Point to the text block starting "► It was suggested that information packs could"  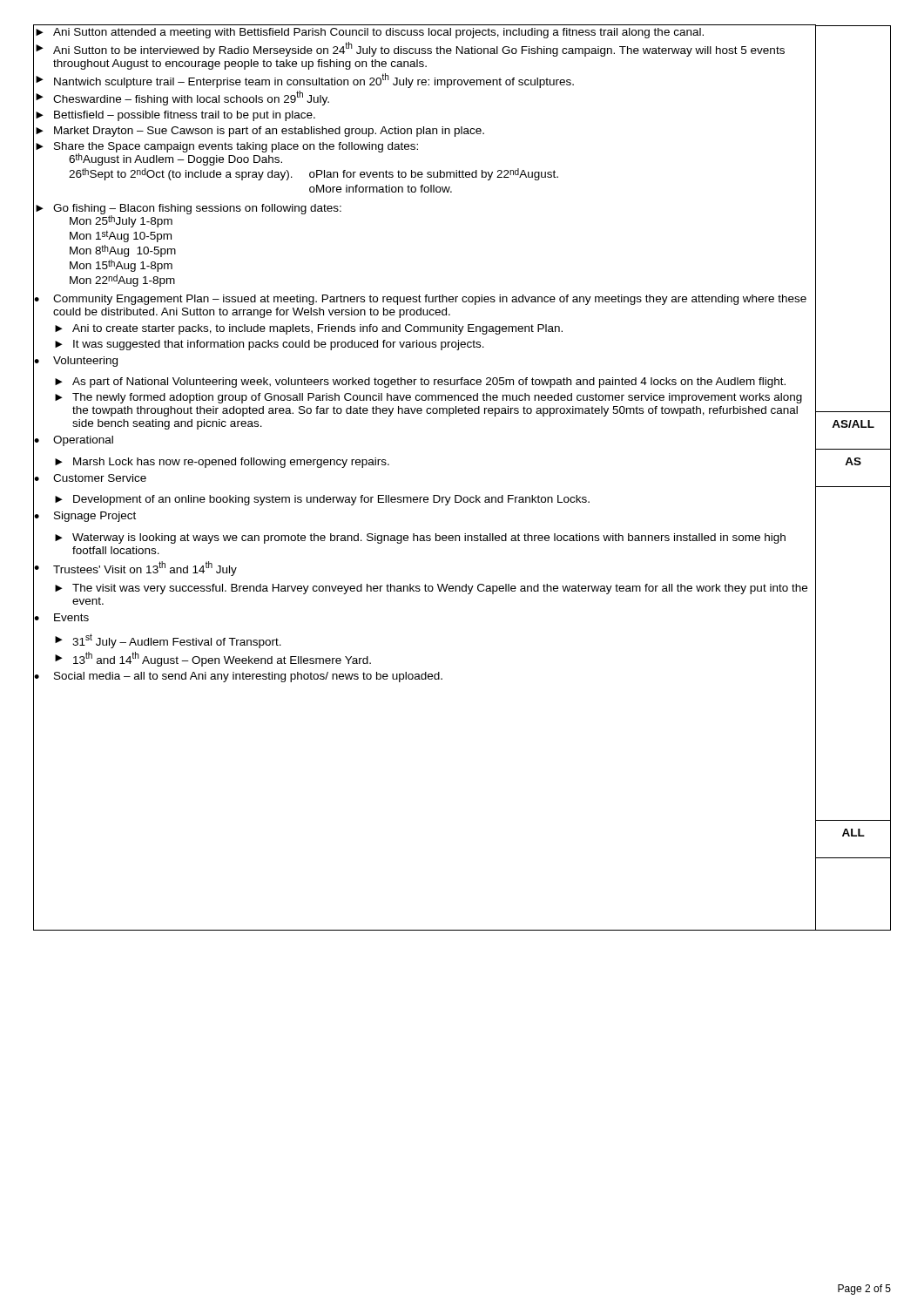[x=434, y=343]
